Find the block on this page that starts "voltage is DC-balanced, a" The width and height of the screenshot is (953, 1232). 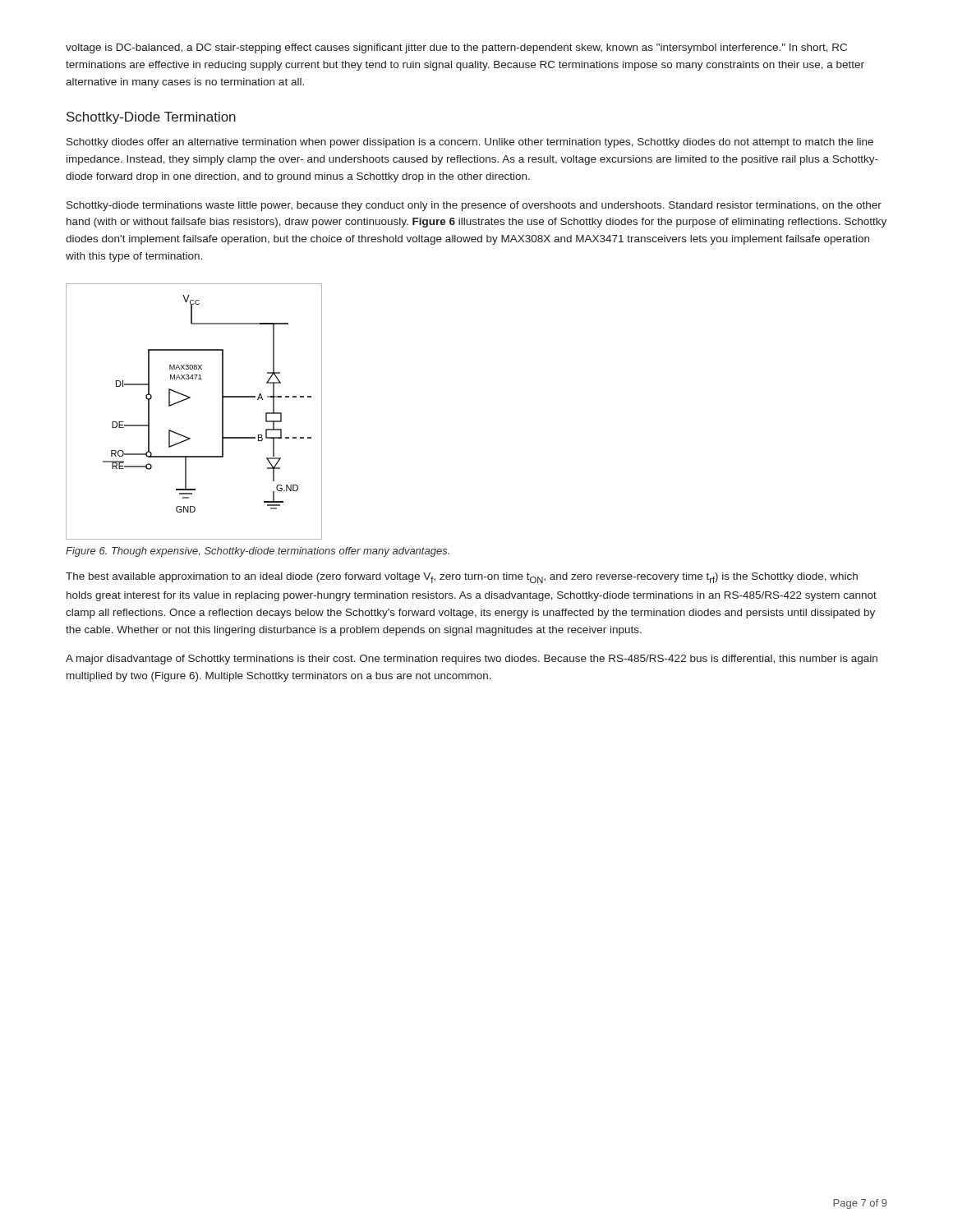(465, 64)
